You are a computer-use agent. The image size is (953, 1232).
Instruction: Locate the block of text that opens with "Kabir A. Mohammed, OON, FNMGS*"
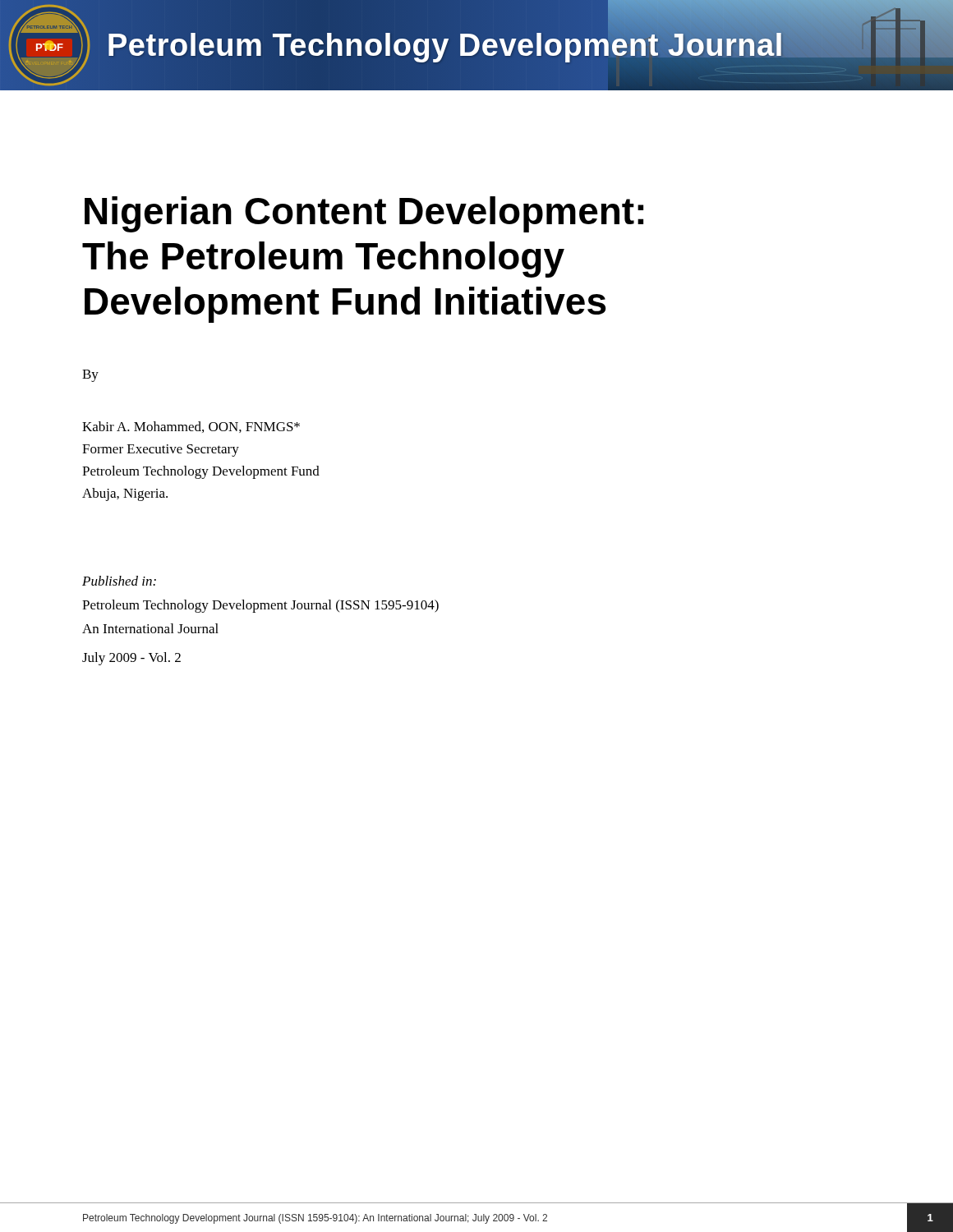pos(191,427)
